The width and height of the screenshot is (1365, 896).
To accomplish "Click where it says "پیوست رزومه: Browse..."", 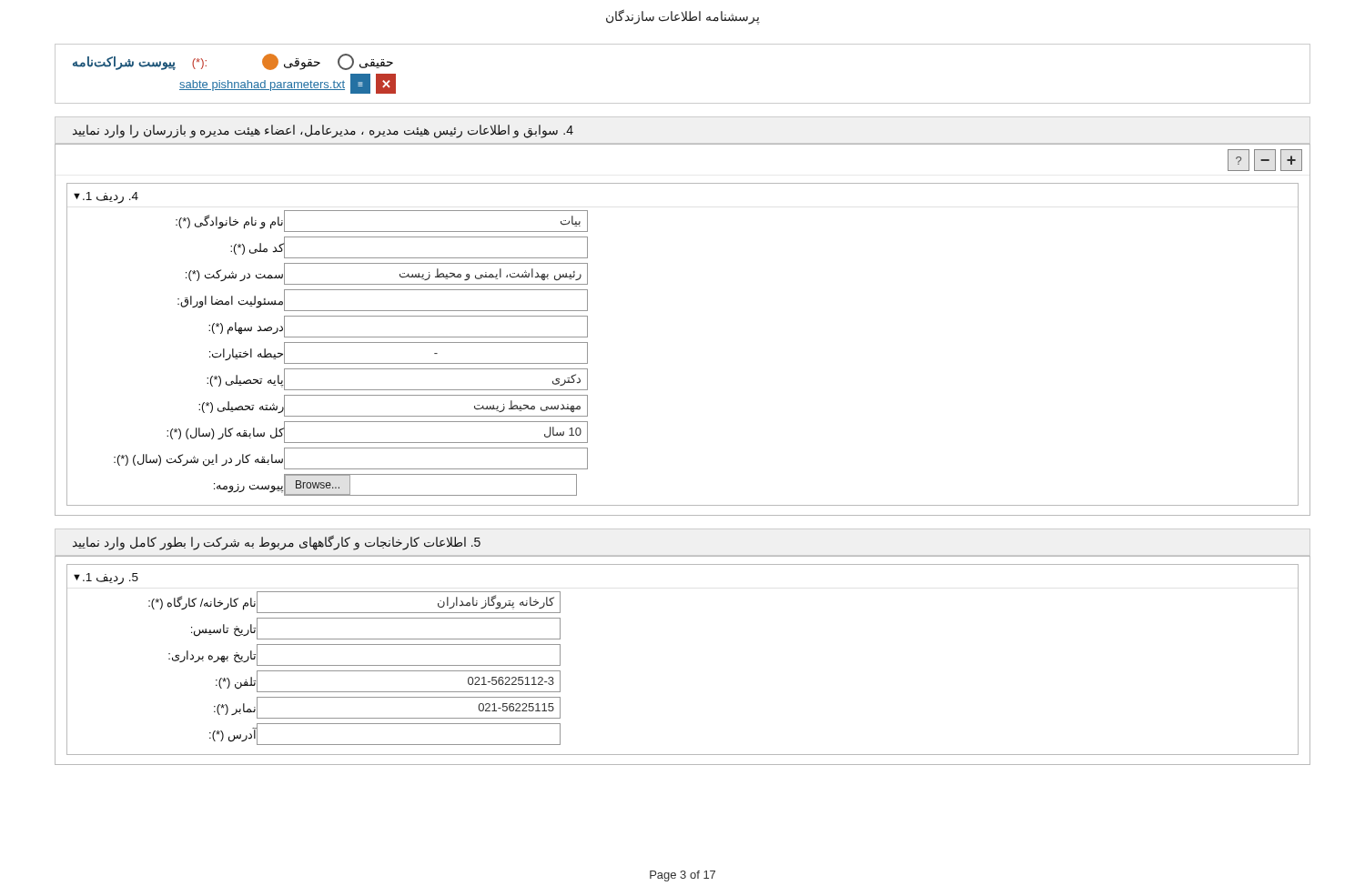I will point(322,485).
